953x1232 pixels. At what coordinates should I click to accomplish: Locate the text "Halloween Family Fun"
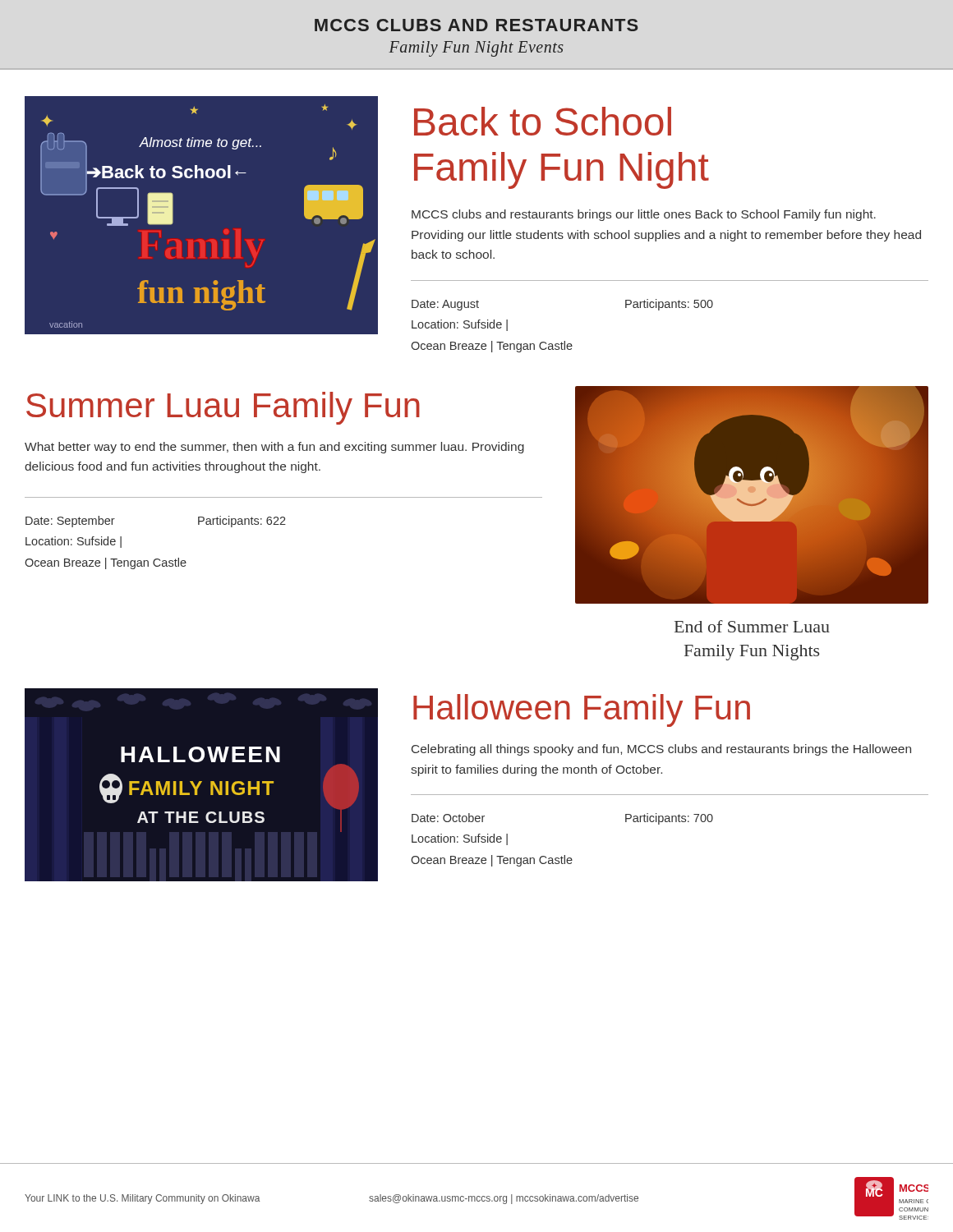[581, 708]
